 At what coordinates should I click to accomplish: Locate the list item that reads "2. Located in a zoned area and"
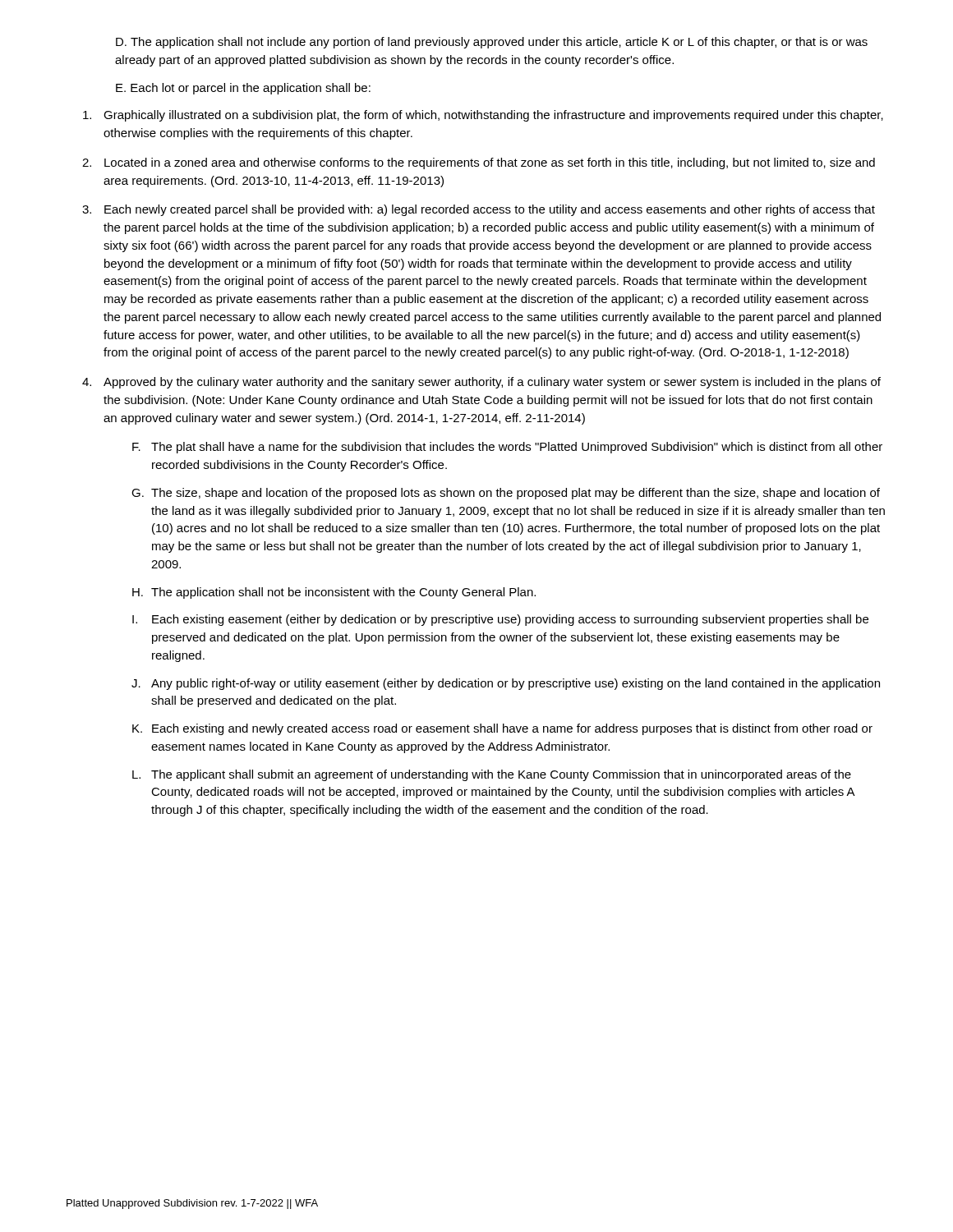click(485, 171)
